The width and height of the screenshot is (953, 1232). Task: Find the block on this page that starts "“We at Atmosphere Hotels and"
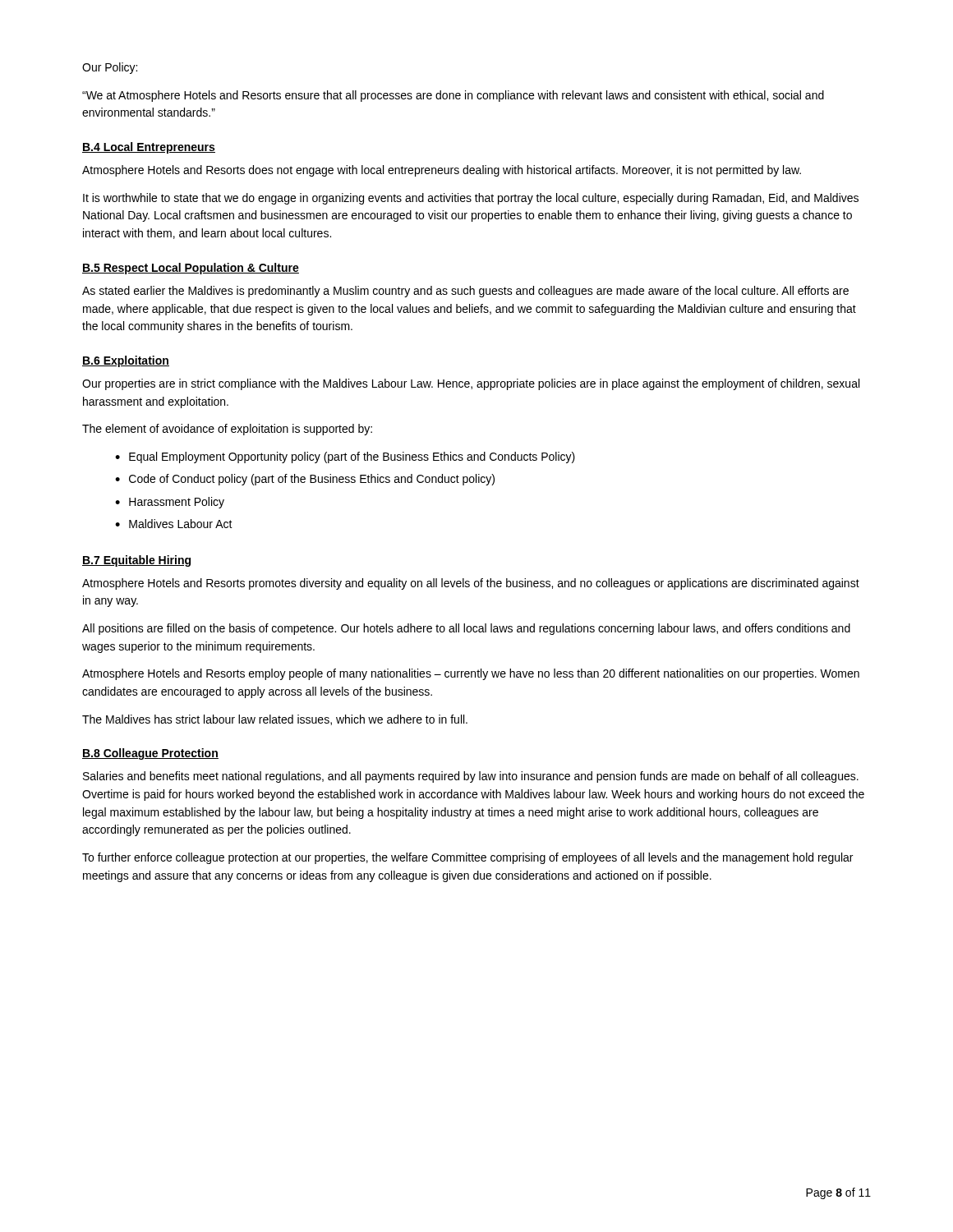453,104
